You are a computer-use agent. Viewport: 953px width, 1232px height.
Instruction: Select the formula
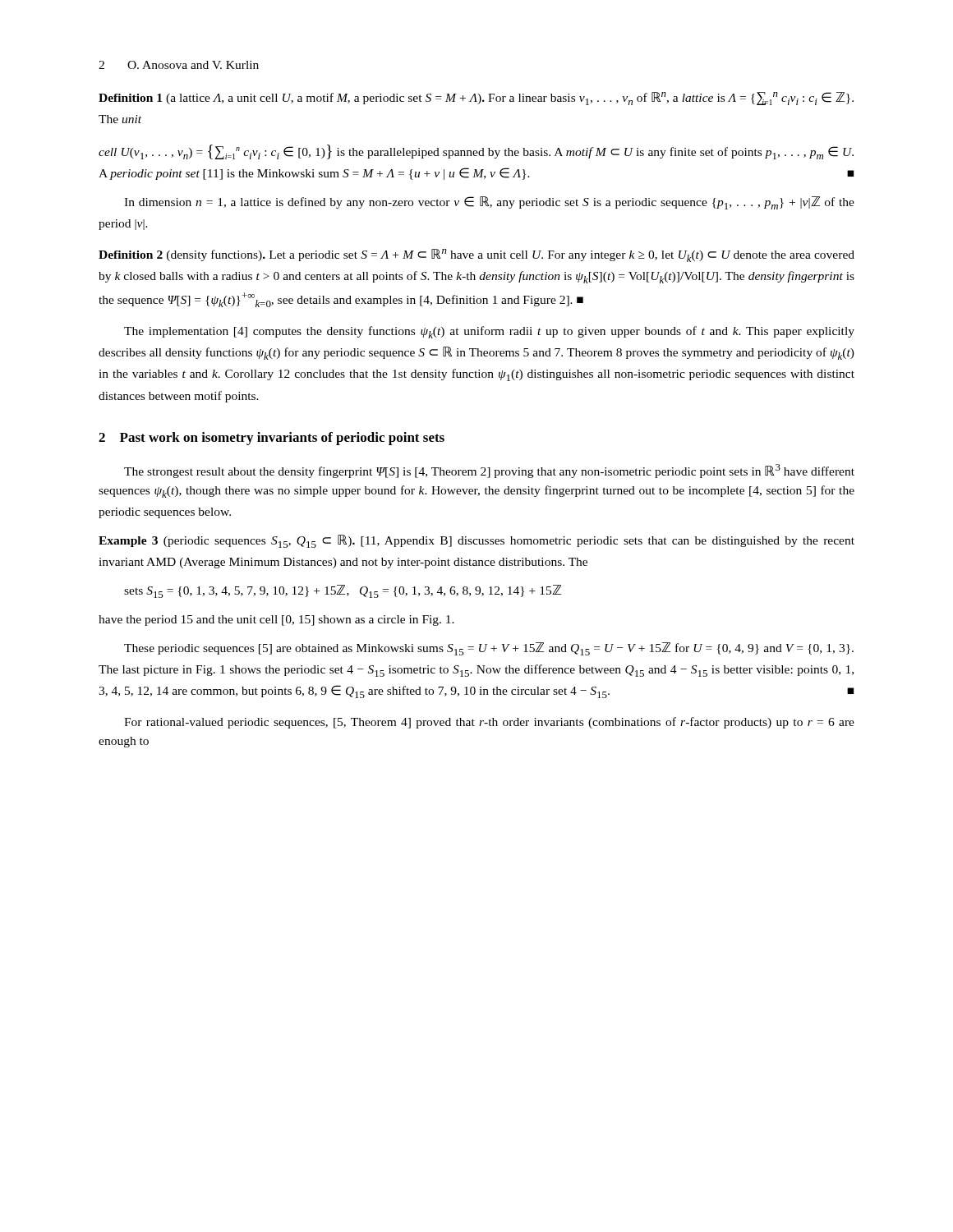[x=343, y=591]
